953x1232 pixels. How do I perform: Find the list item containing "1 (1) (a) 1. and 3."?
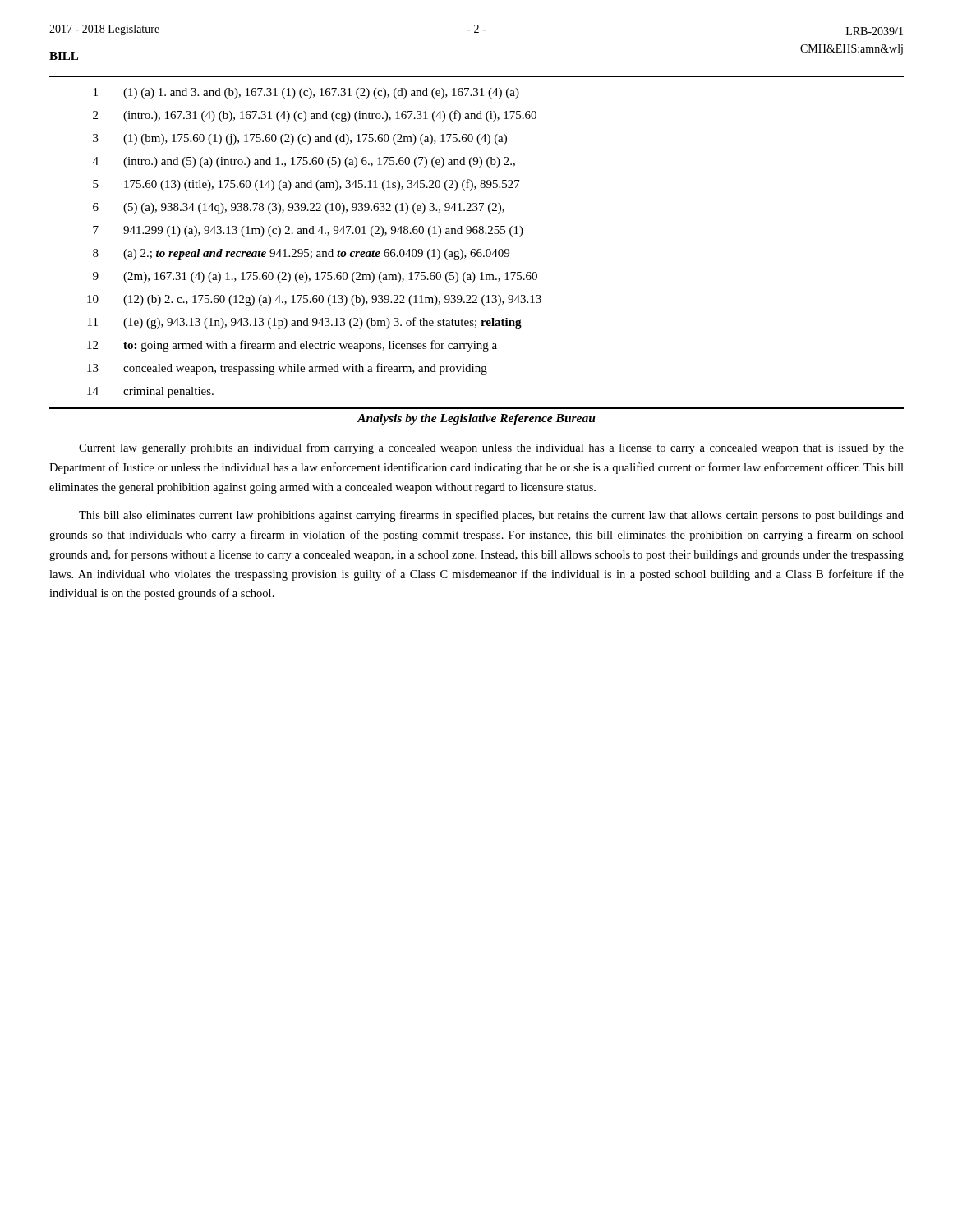[x=476, y=93]
